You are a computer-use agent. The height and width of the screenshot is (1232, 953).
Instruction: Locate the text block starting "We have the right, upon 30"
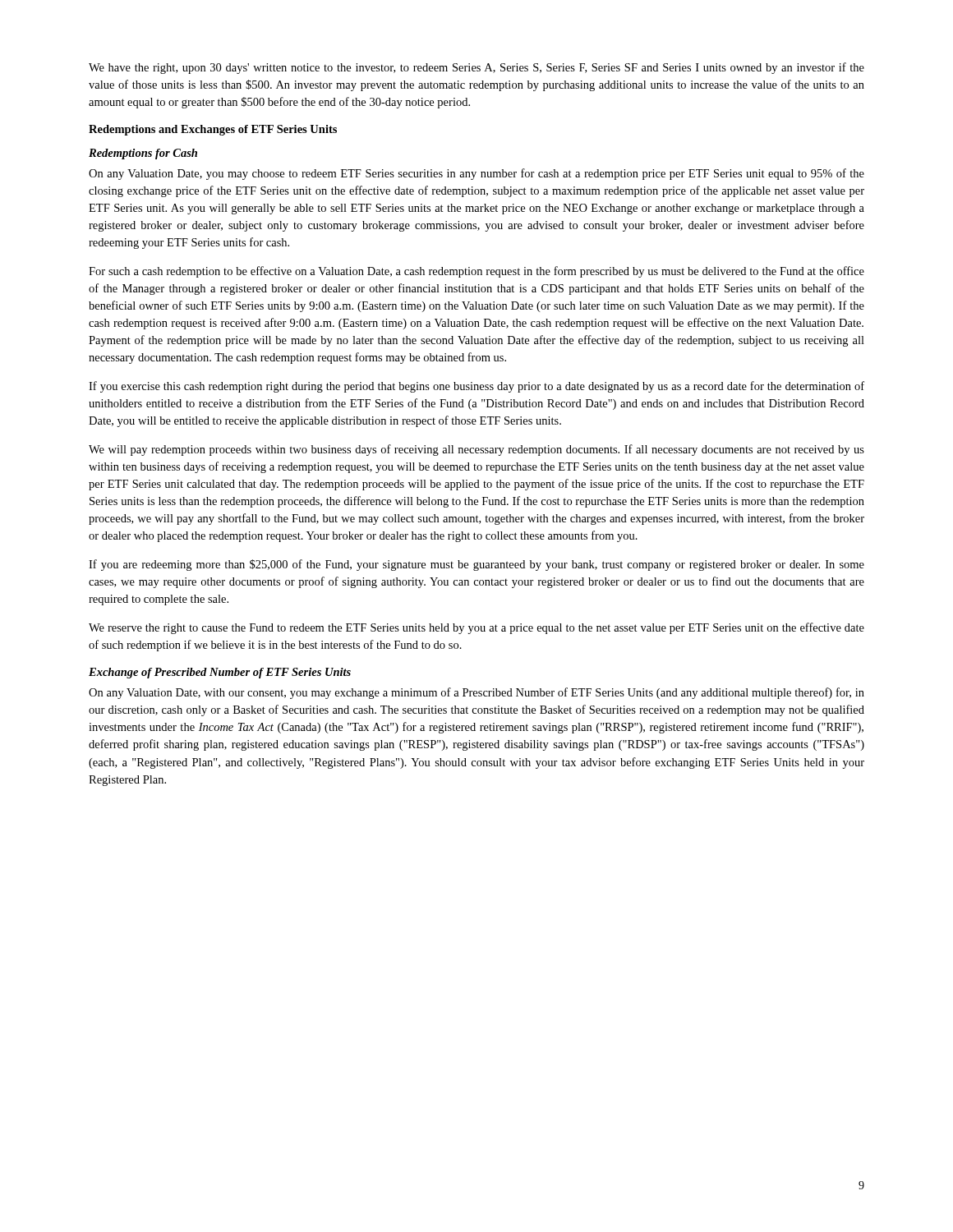click(x=476, y=85)
